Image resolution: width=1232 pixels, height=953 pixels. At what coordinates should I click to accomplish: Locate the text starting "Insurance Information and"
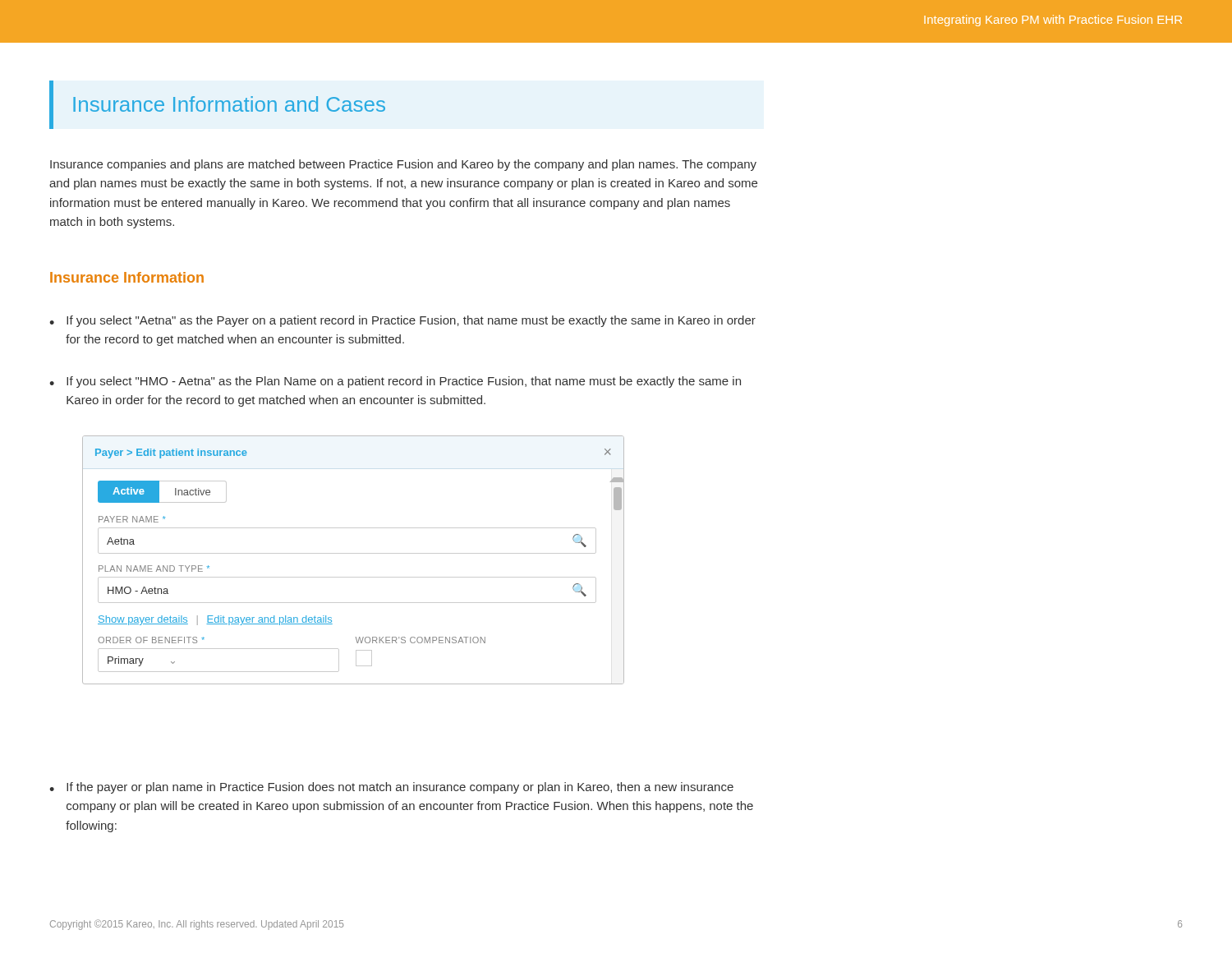click(x=229, y=104)
